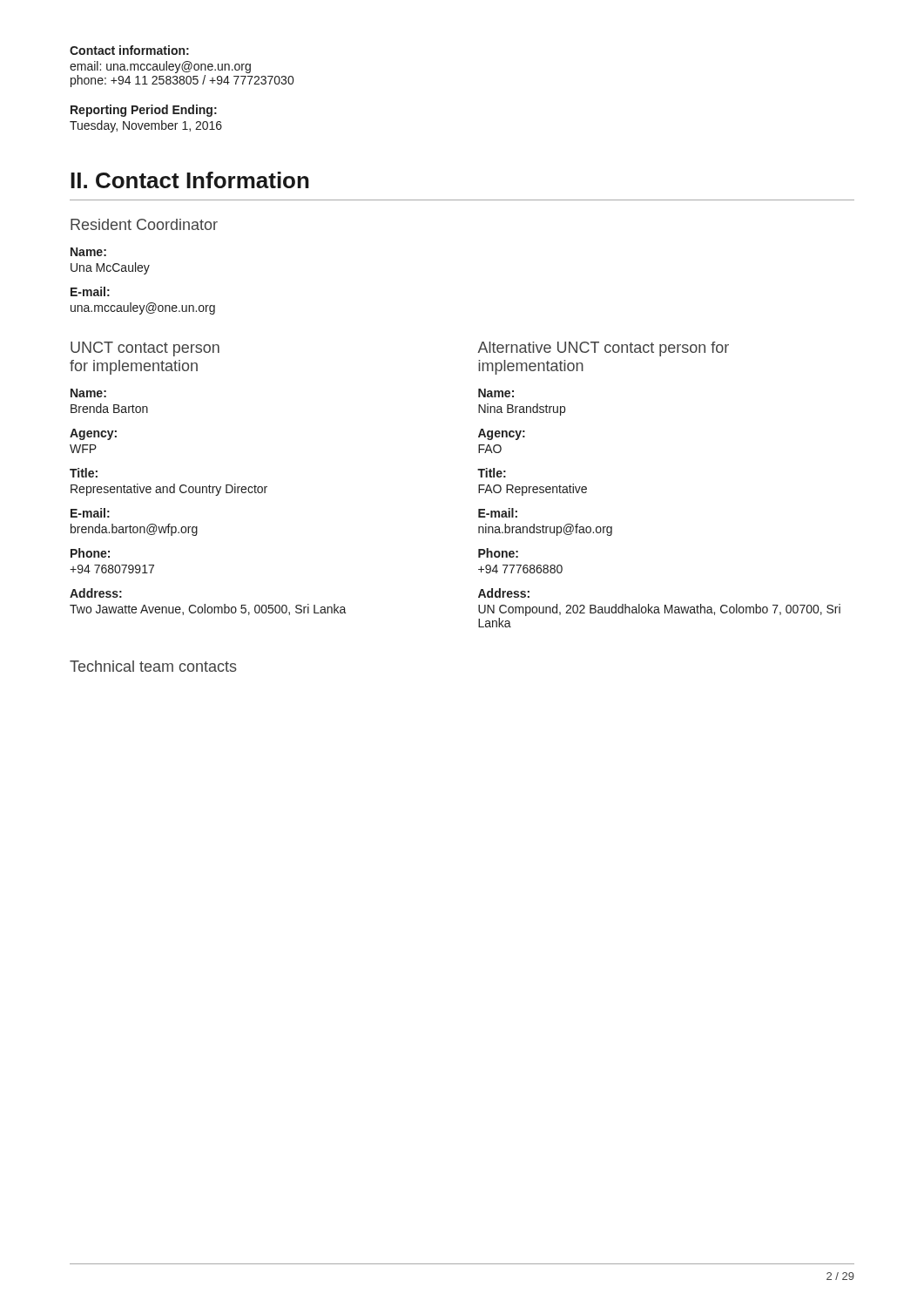Locate the block starting "E-mail: brenda.barton@wfp.org"
This screenshot has height=1307, width=924.
point(90,513)
